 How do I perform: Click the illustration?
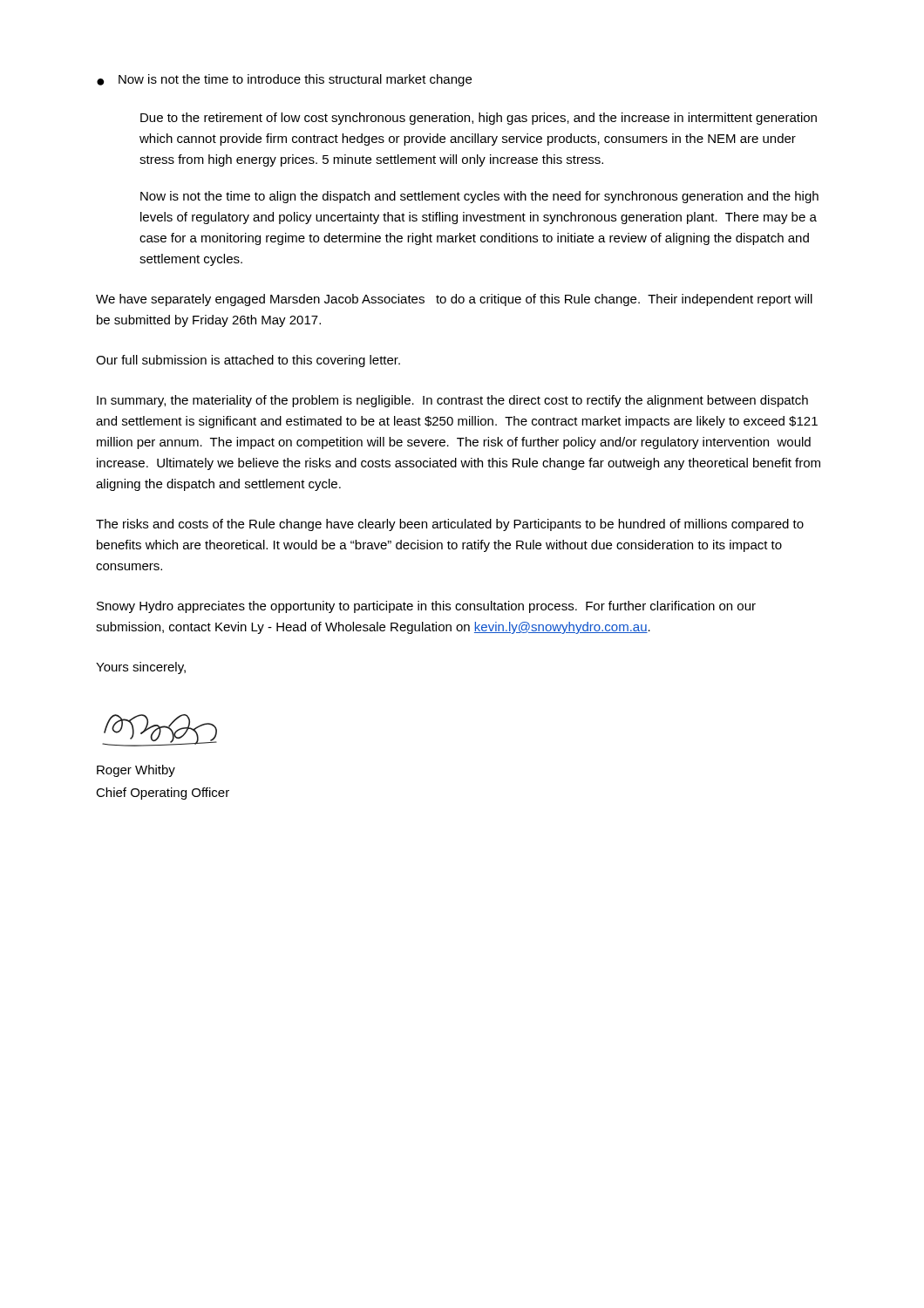pyautogui.click(x=462, y=722)
